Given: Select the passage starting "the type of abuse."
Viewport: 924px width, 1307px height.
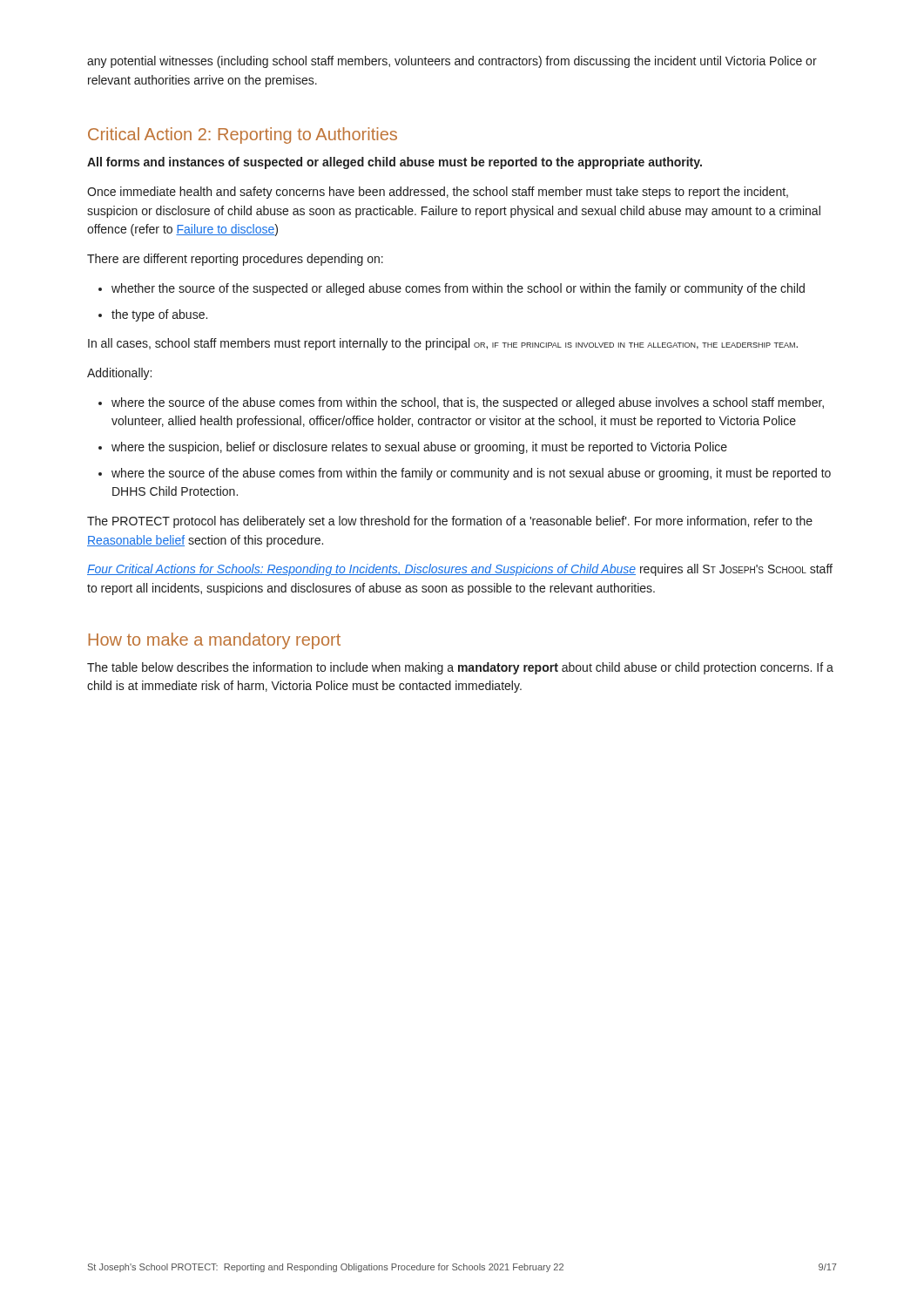Looking at the screenshot, I should coord(160,314).
